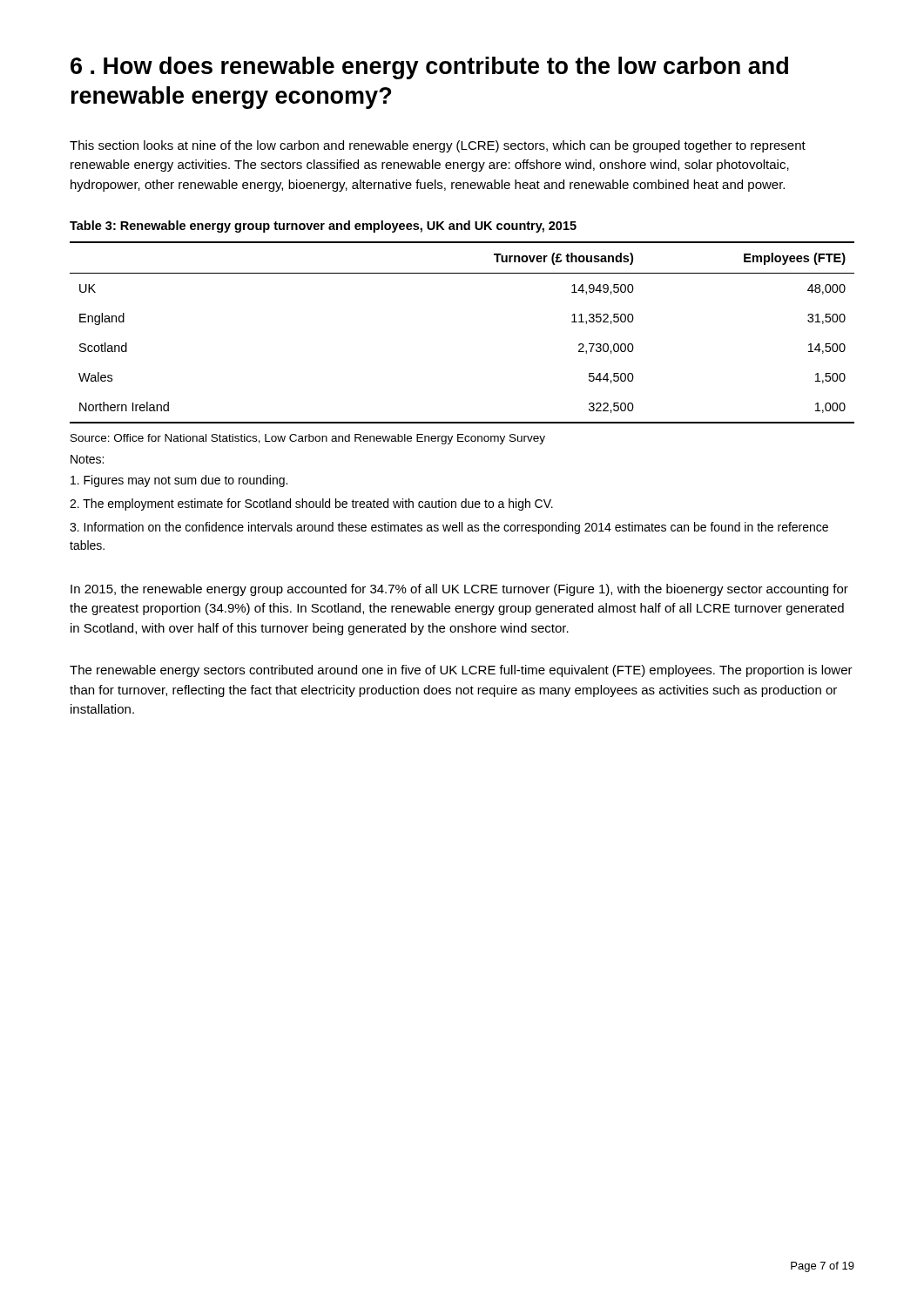
Task: Locate the title that opens with "6 . How does renewable energy contribute to"
Action: (462, 82)
